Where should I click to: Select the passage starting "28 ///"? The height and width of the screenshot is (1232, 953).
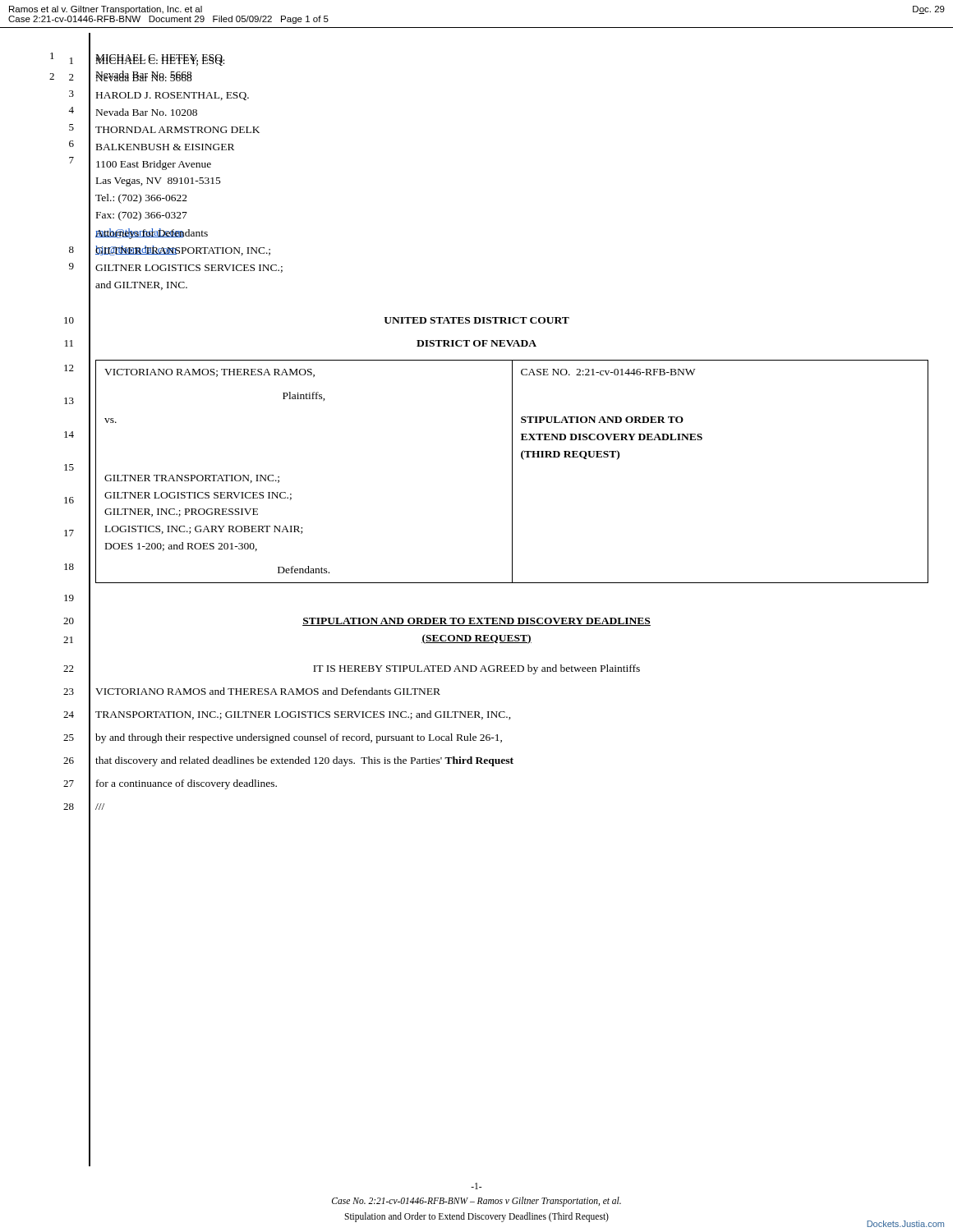click(100, 807)
